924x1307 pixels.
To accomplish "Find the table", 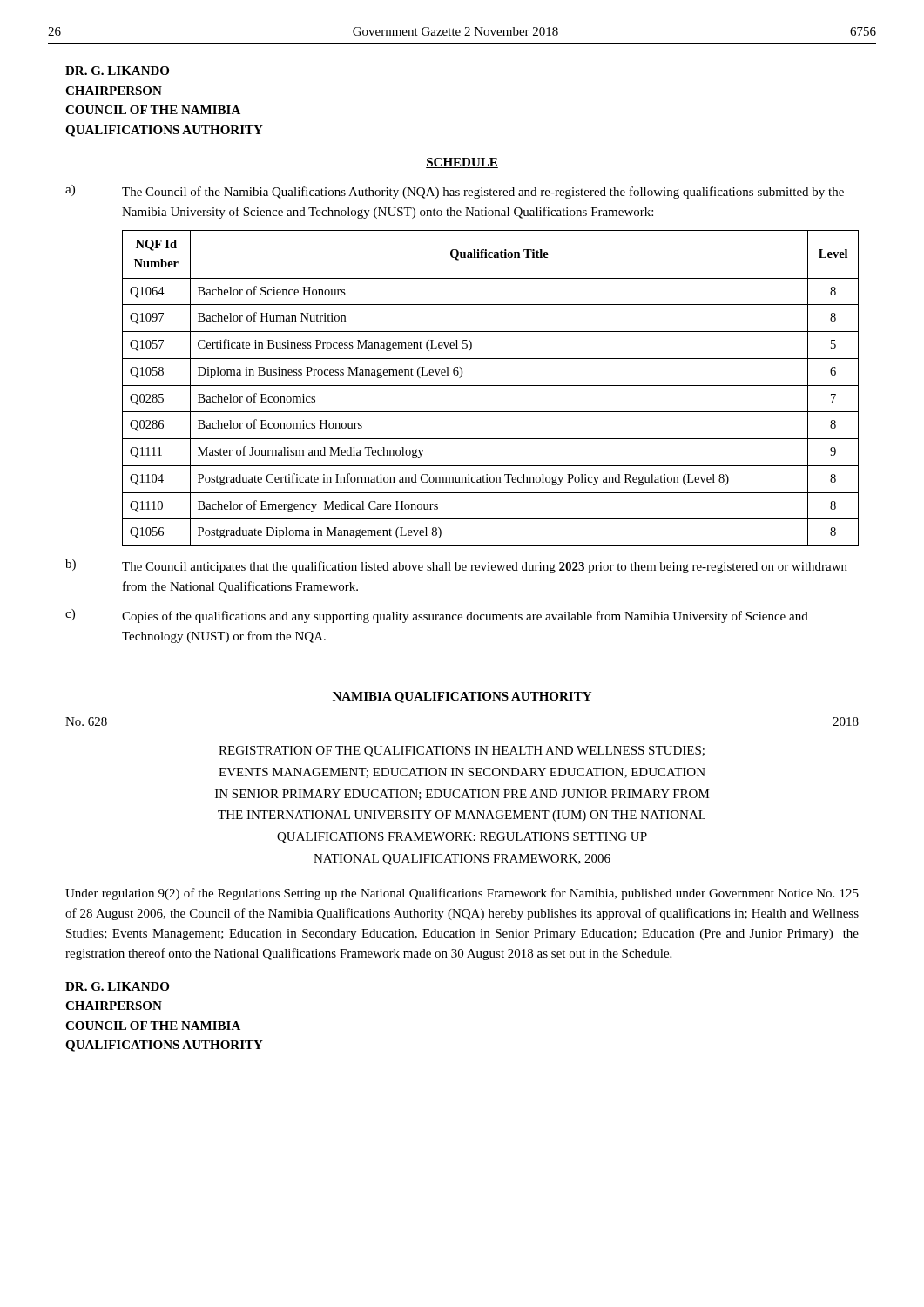I will pyautogui.click(x=490, y=388).
